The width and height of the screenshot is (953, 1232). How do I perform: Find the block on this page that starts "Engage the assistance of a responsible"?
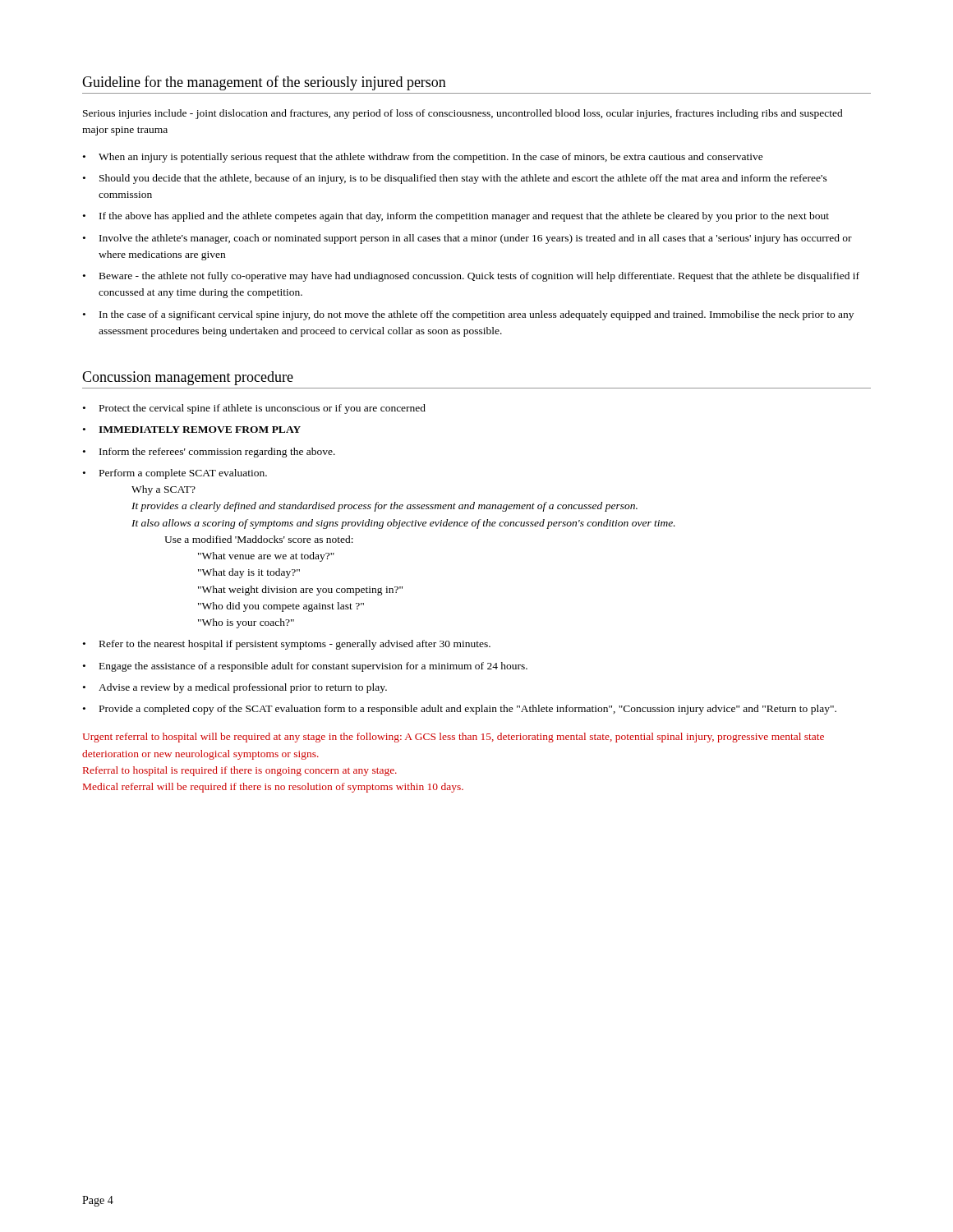[476, 666]
